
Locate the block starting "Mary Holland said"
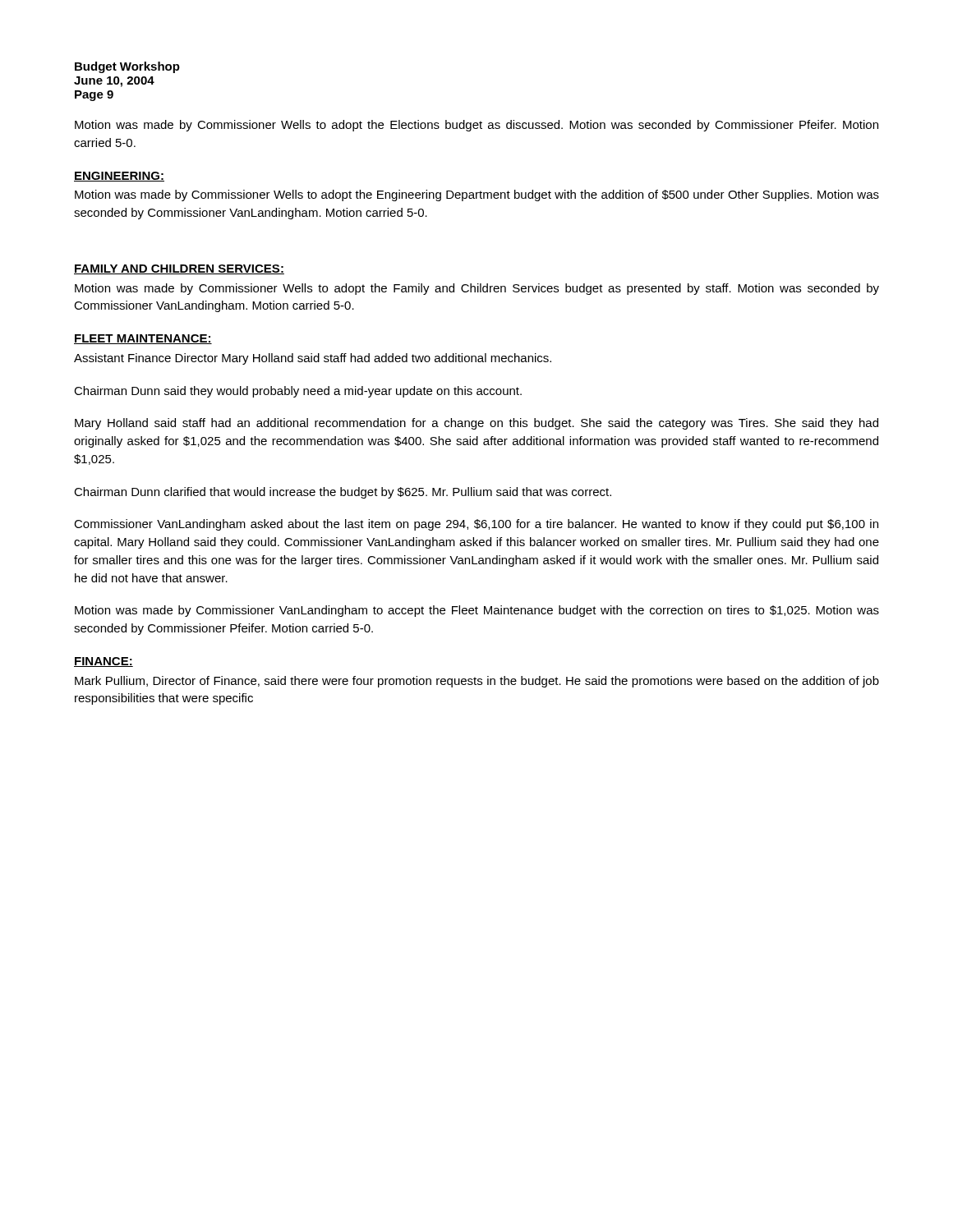pyautogui.click(x=476, y=441)
